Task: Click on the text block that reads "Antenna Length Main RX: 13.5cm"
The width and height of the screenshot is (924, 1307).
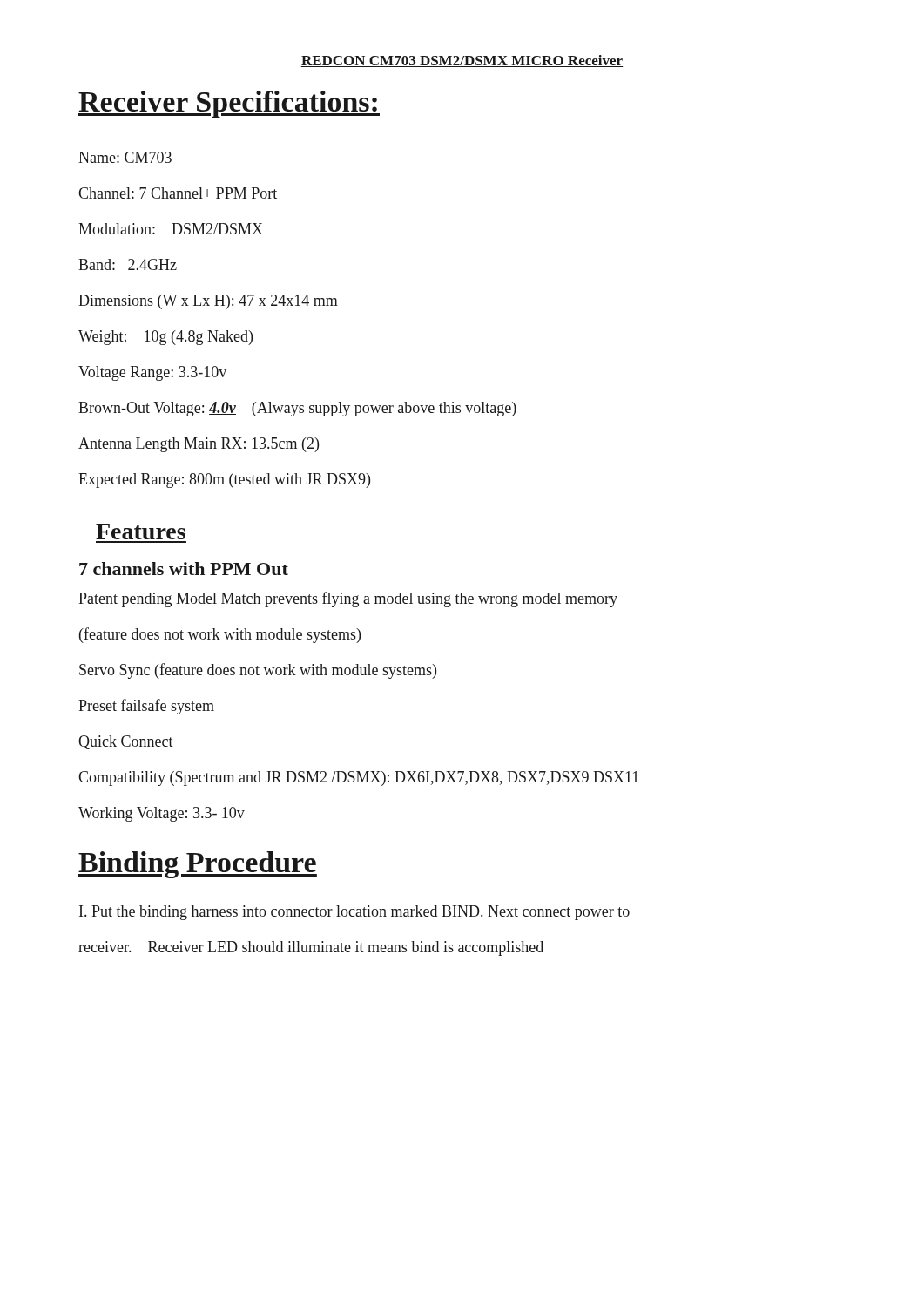Action: pyautogui.click(x=199, y=444)
